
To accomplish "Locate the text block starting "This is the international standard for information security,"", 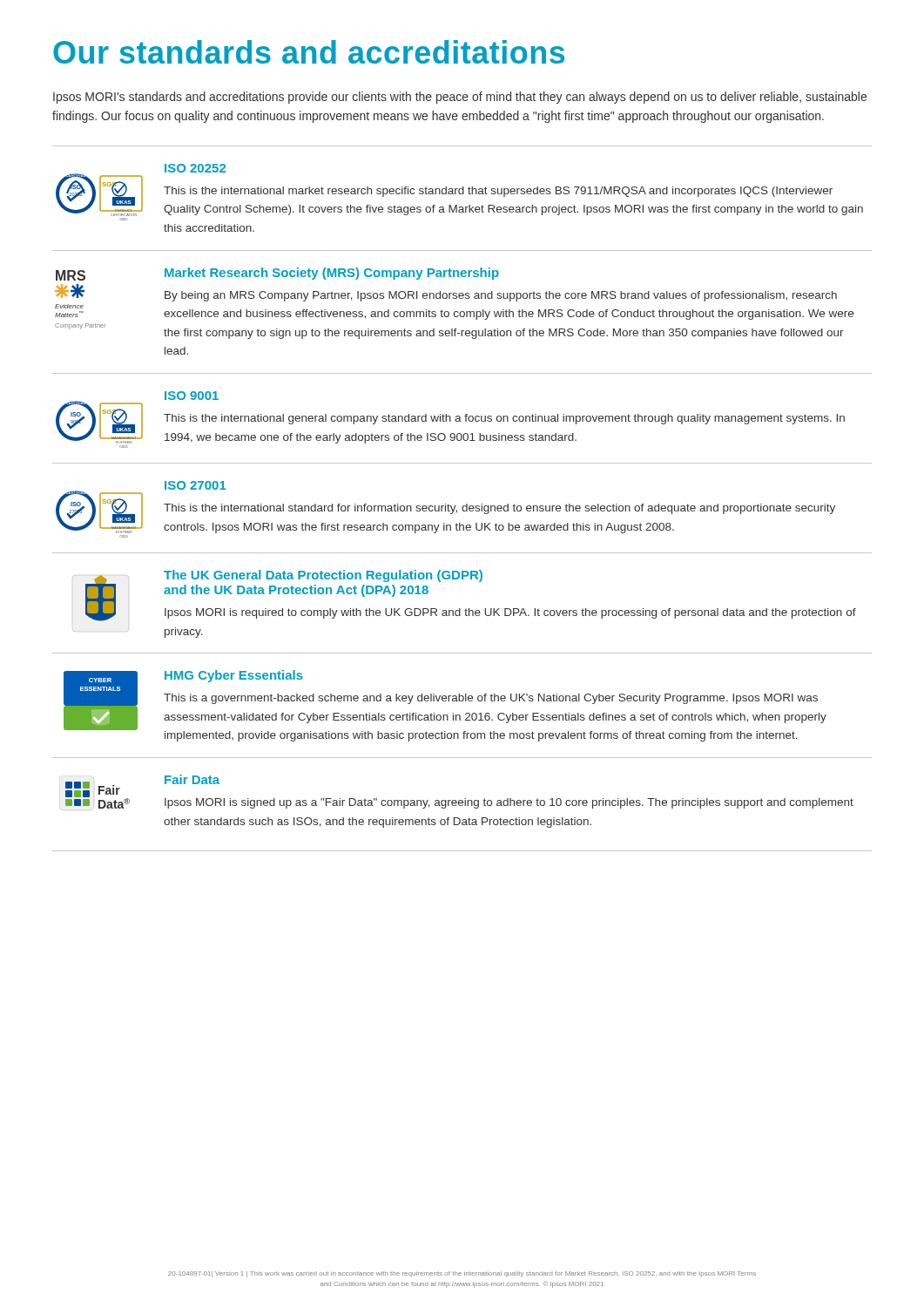I will [x=518, y=517].
